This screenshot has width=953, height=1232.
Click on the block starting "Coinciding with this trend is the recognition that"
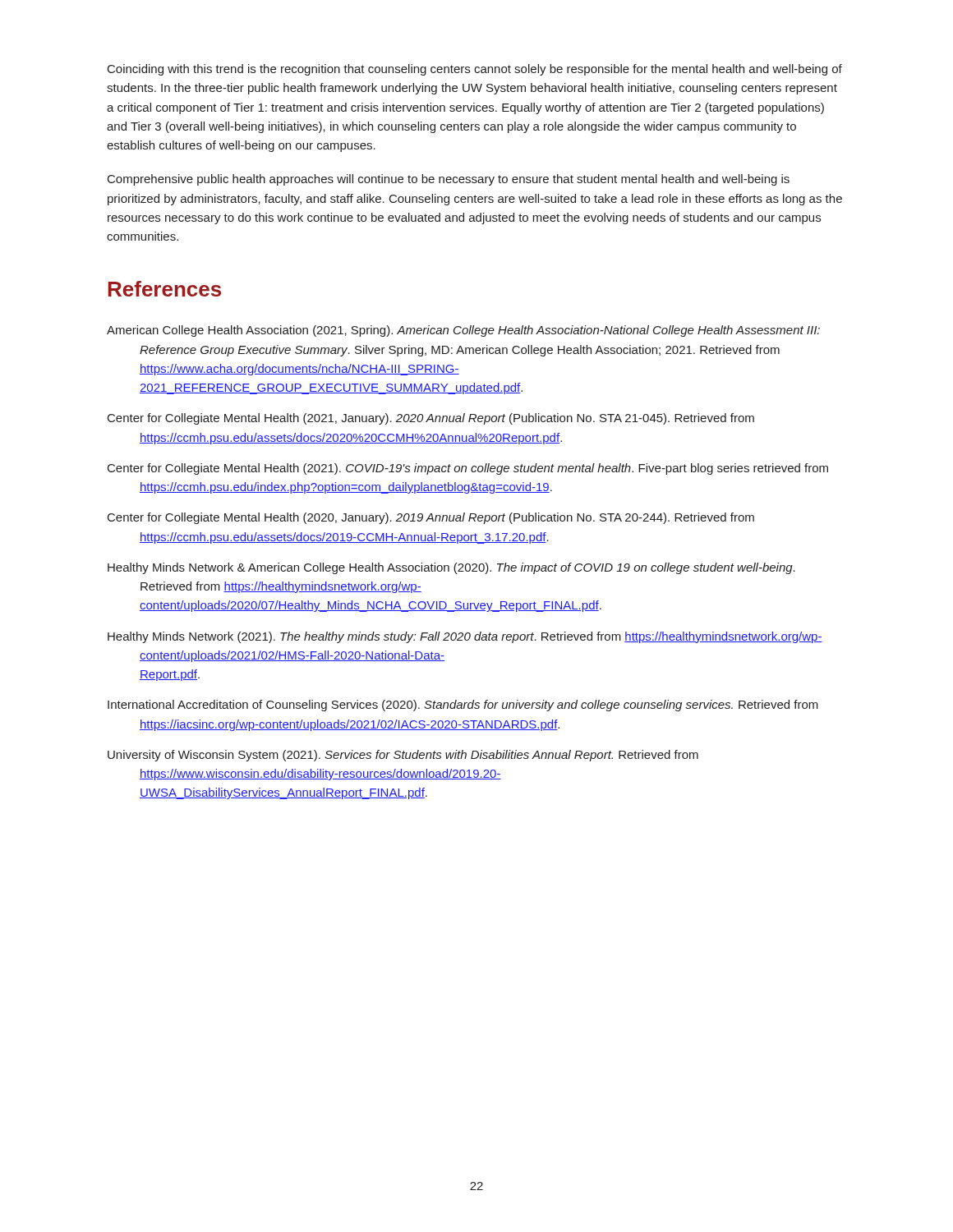474,107
